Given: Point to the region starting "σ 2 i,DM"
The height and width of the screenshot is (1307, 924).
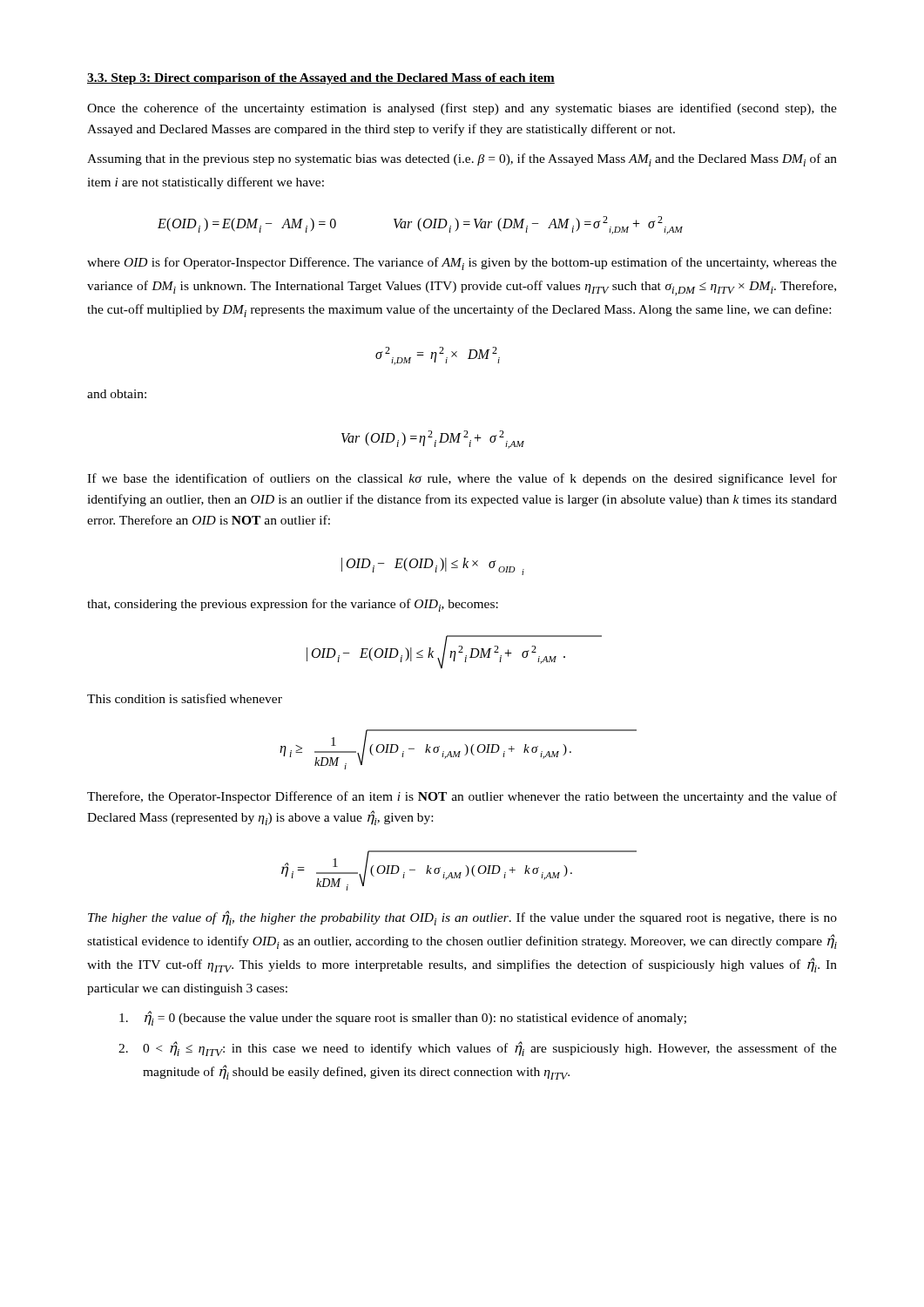Looking at the screenshot, I should 462,353.
